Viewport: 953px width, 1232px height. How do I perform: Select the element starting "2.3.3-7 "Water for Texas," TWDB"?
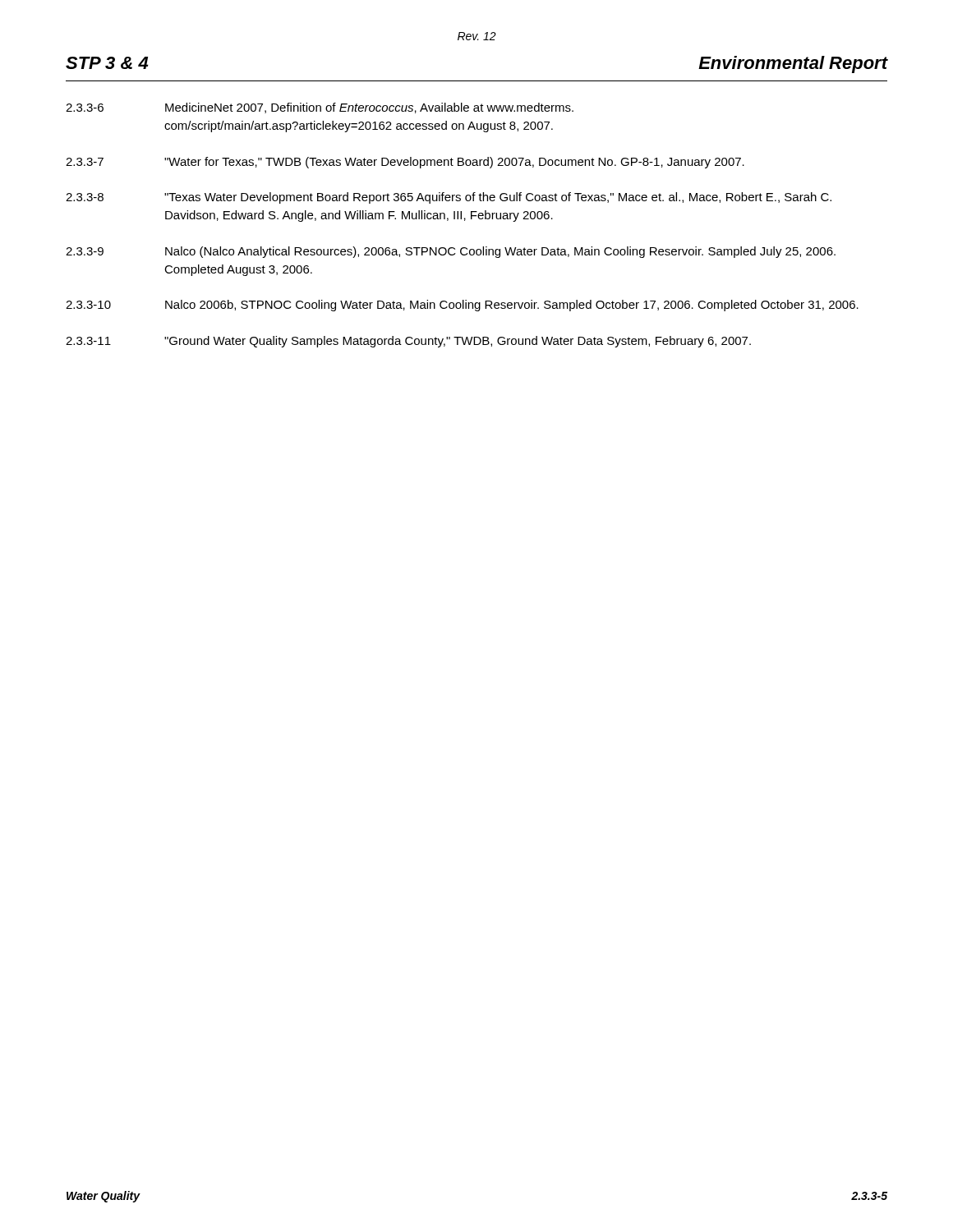(476, 161)
